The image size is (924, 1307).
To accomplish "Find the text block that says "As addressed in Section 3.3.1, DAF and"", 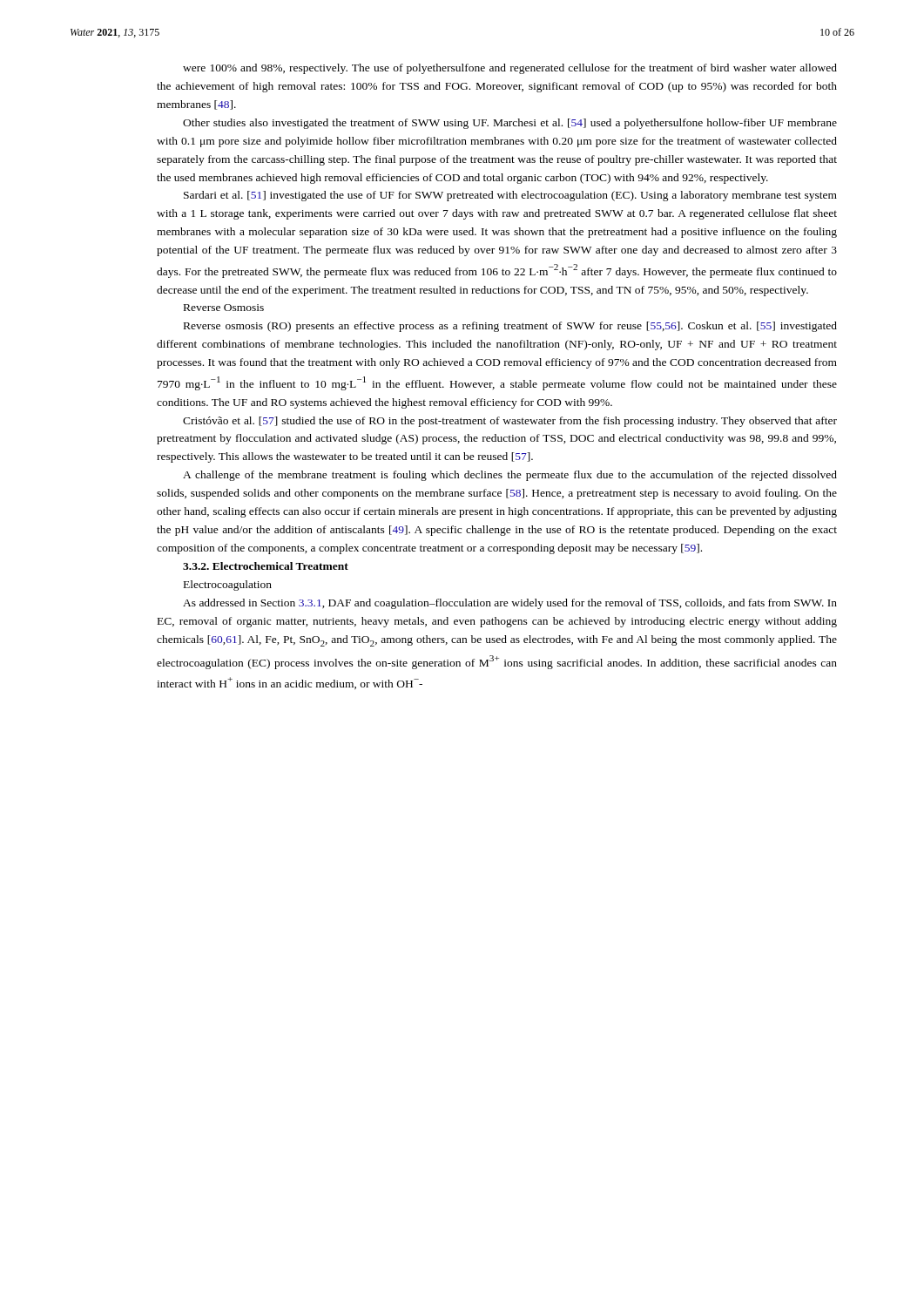I will (x=497, y=644).
